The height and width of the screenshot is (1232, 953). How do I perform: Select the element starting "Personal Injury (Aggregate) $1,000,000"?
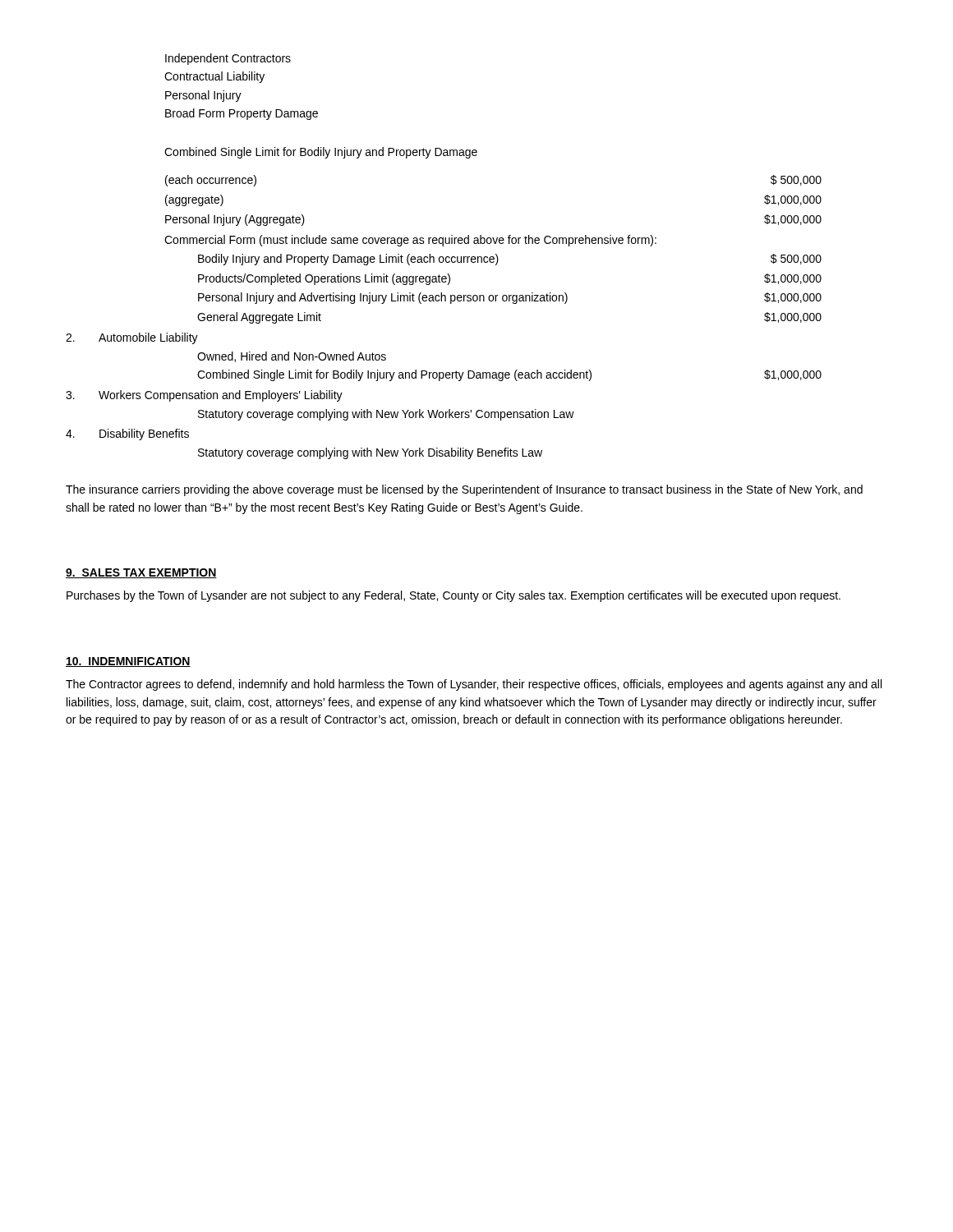[237, 220]
